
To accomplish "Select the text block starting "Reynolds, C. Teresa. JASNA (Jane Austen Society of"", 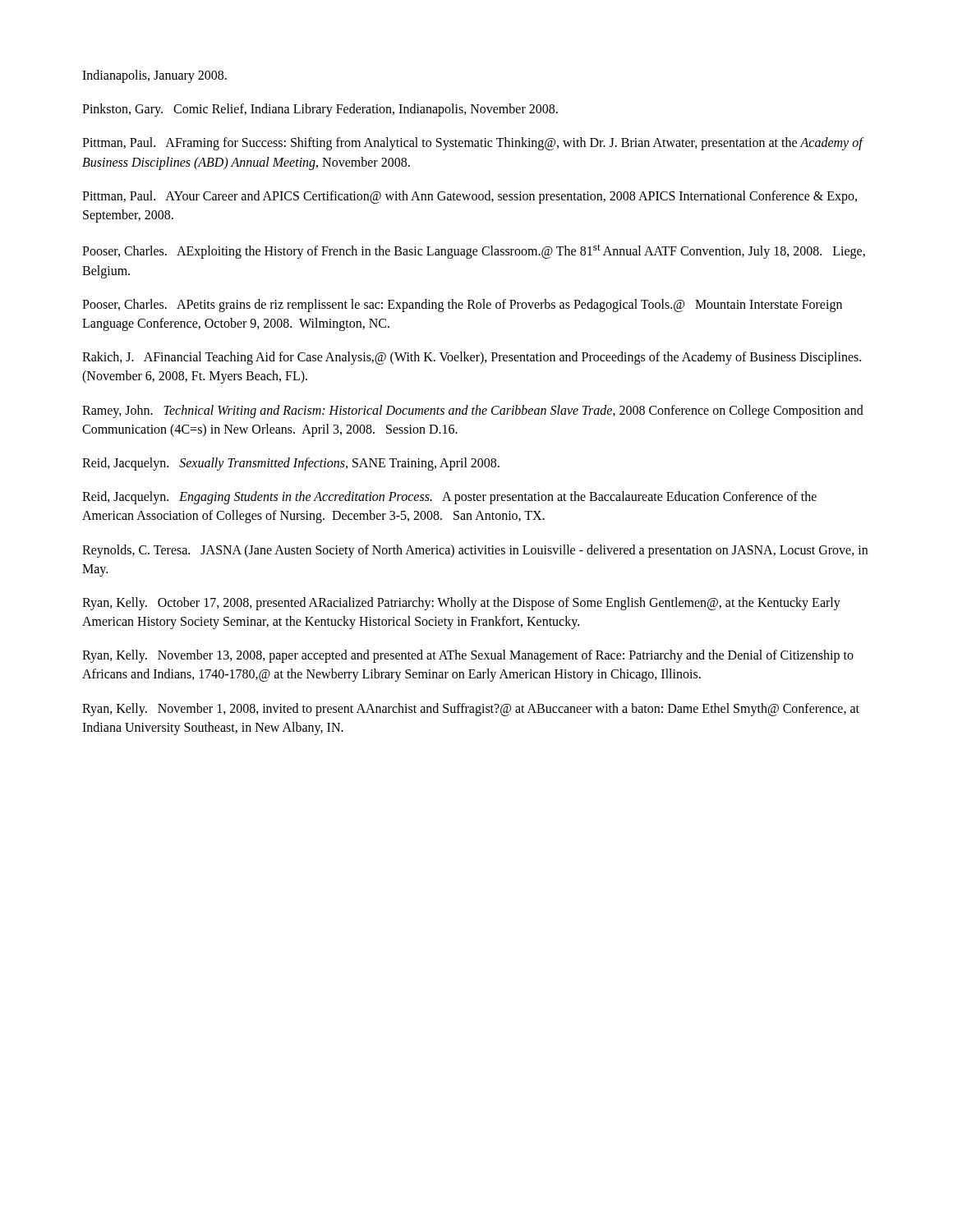I will pos(475,559).
